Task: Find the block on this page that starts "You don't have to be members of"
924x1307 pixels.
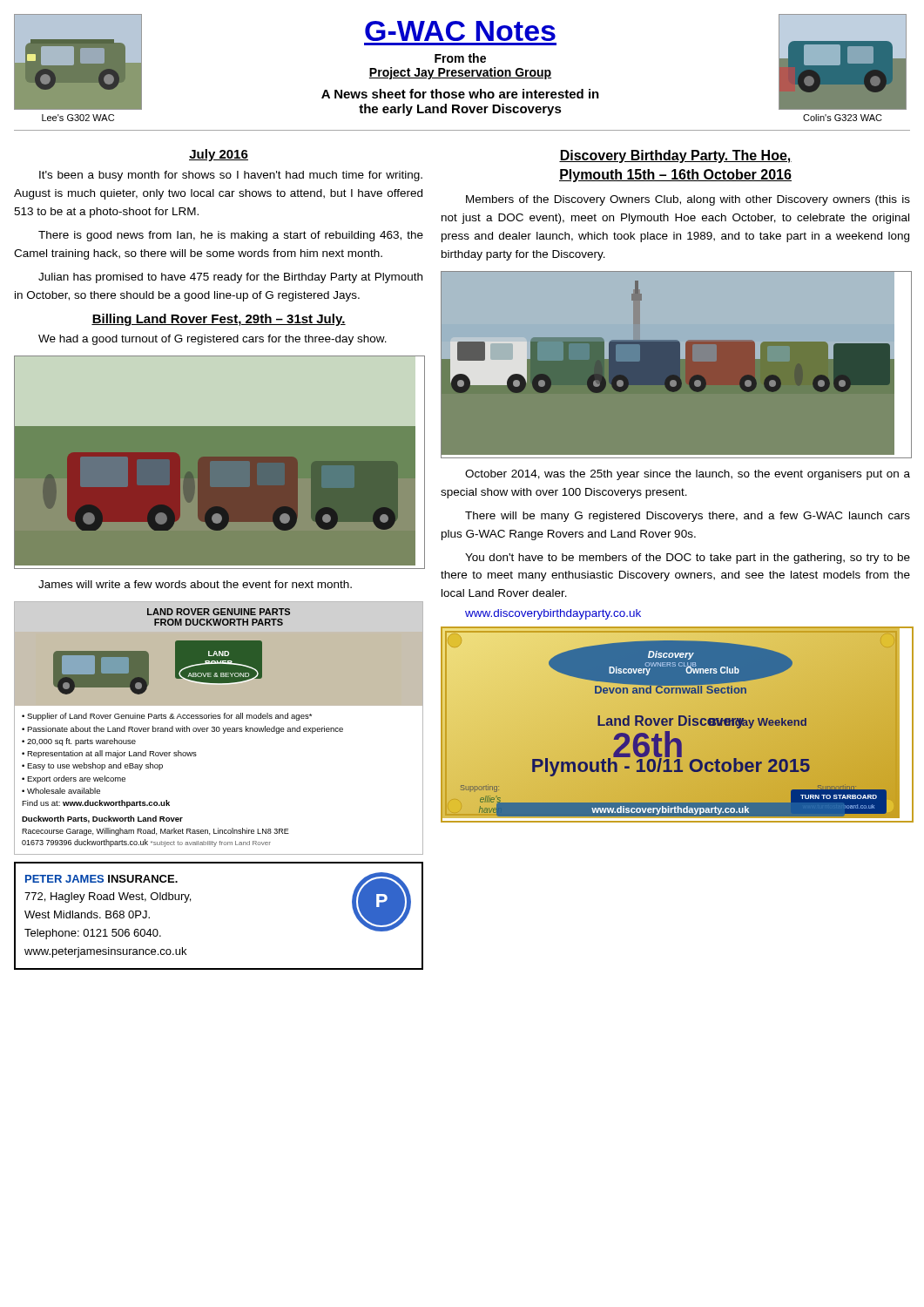Action: tap(675, 575)
